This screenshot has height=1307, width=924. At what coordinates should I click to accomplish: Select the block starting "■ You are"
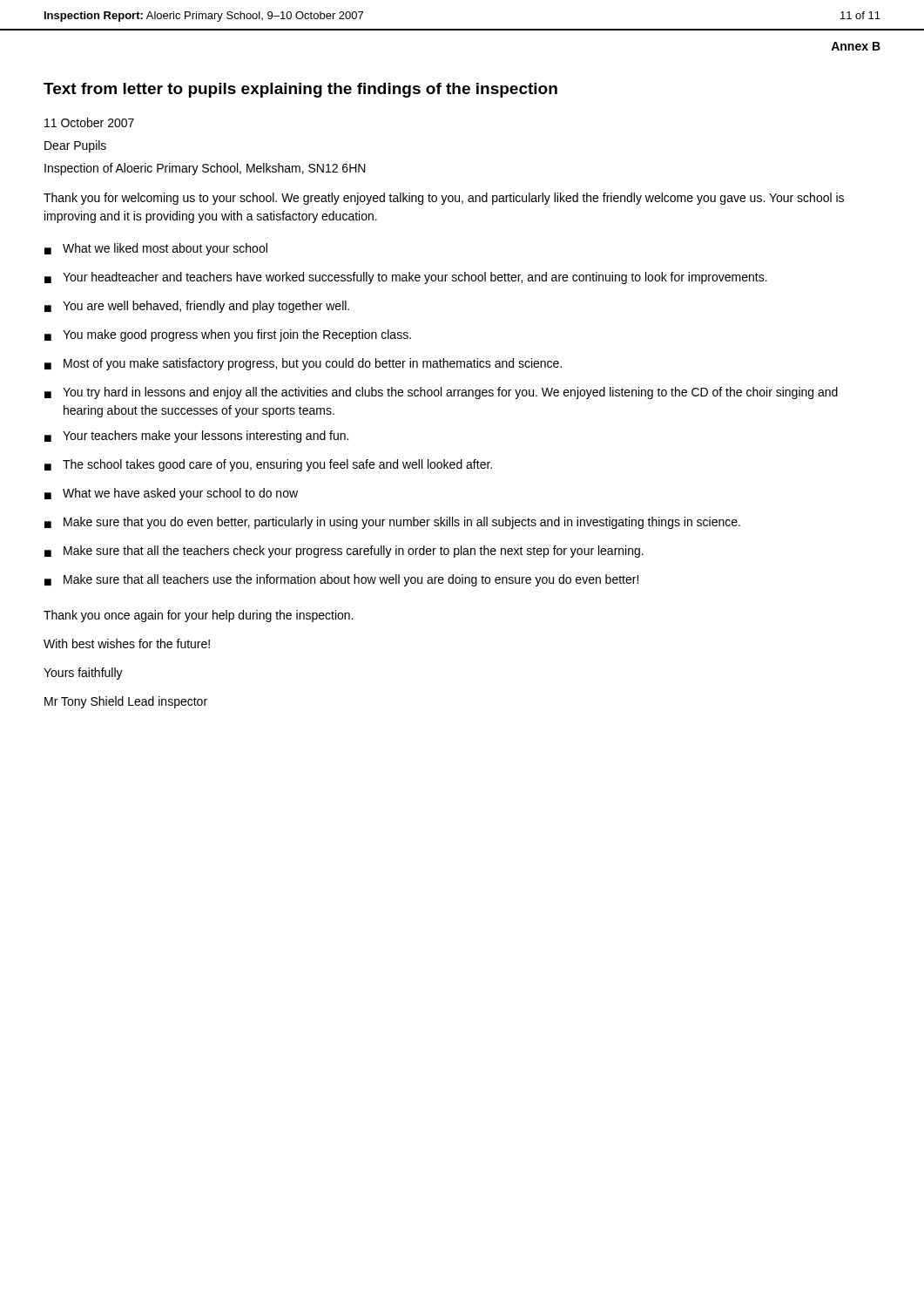[x=197, y=307]
